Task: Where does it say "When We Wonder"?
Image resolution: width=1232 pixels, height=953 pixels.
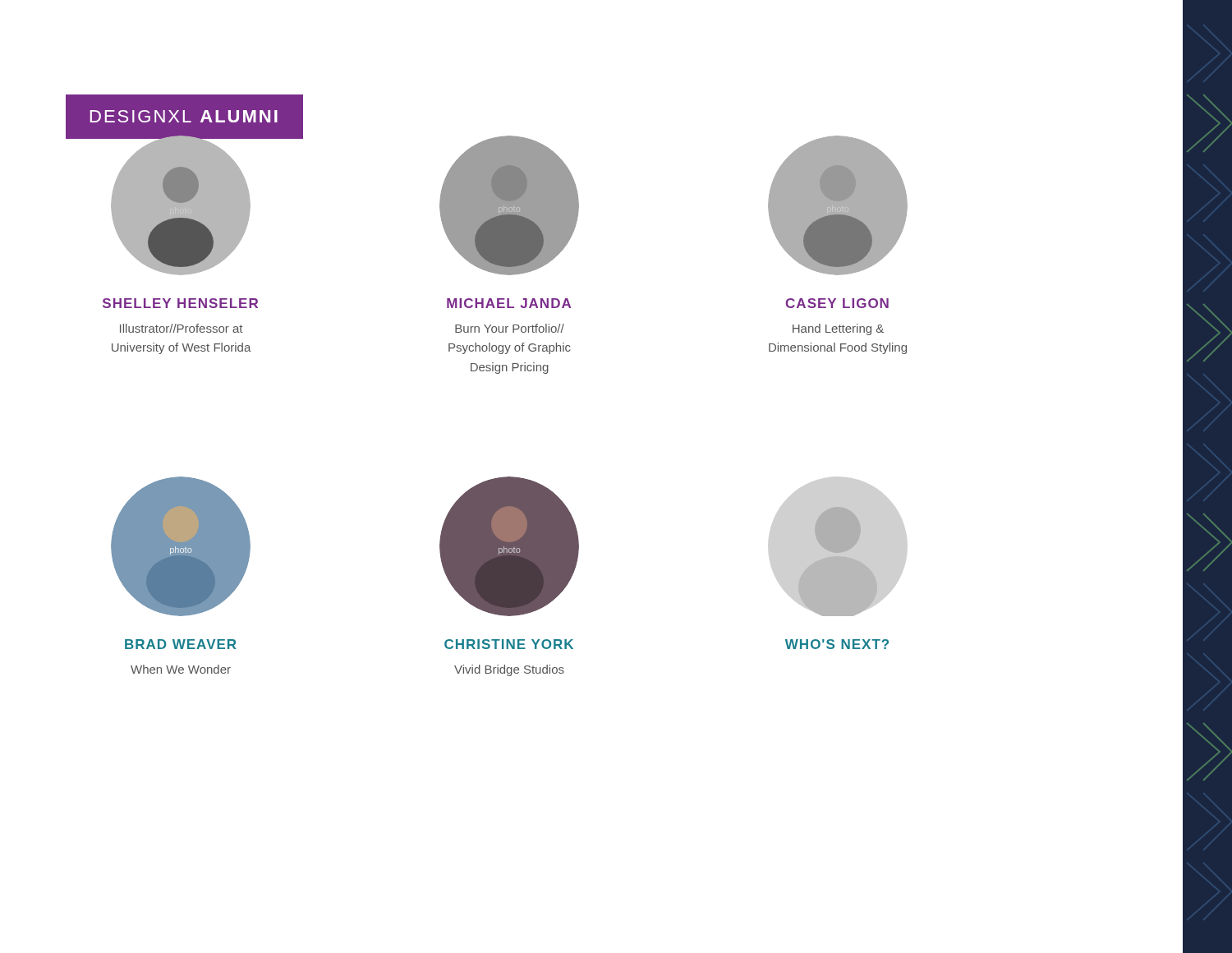Action: tap(181, 669)
